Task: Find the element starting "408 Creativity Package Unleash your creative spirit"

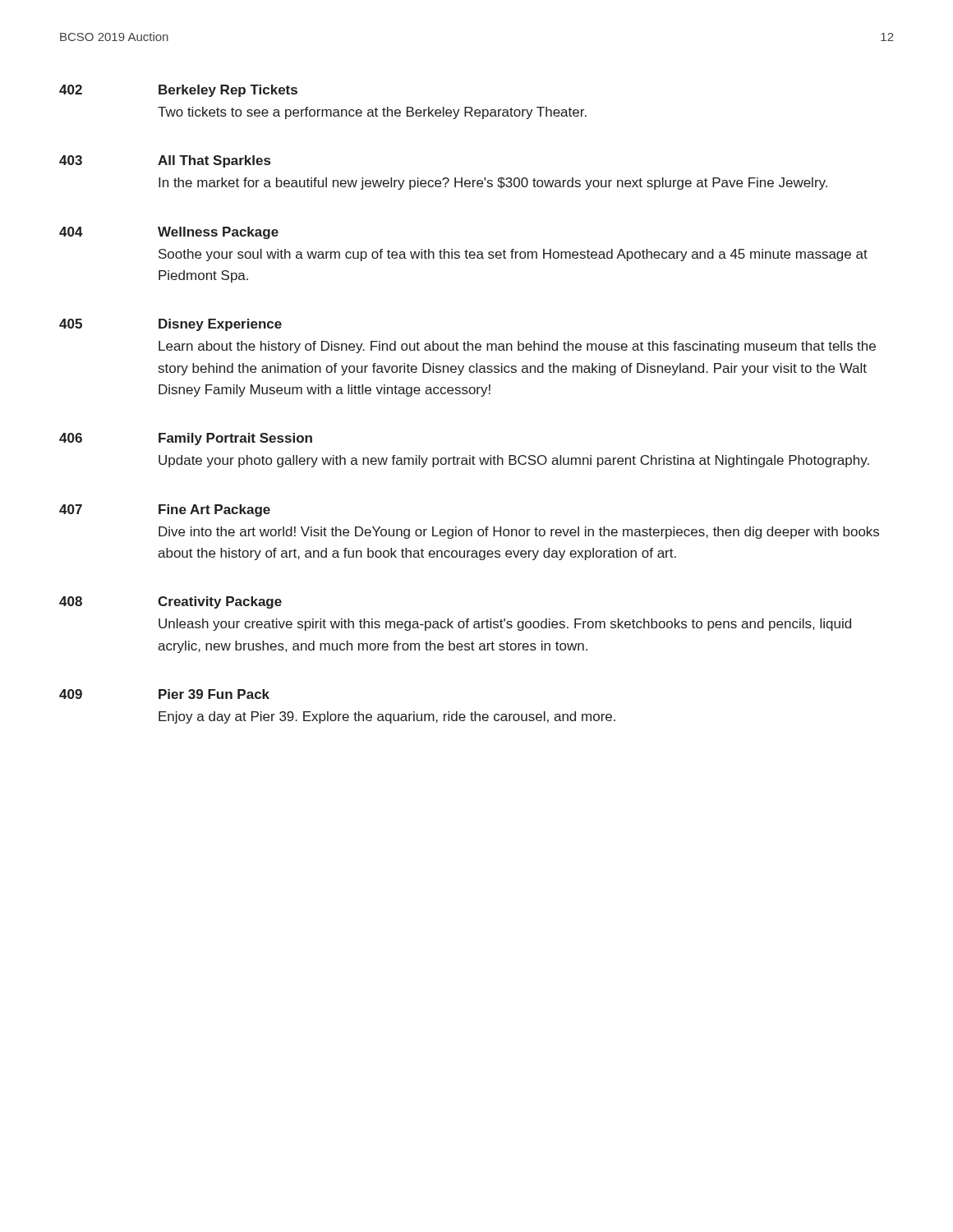Action: [x=476, y=626]
